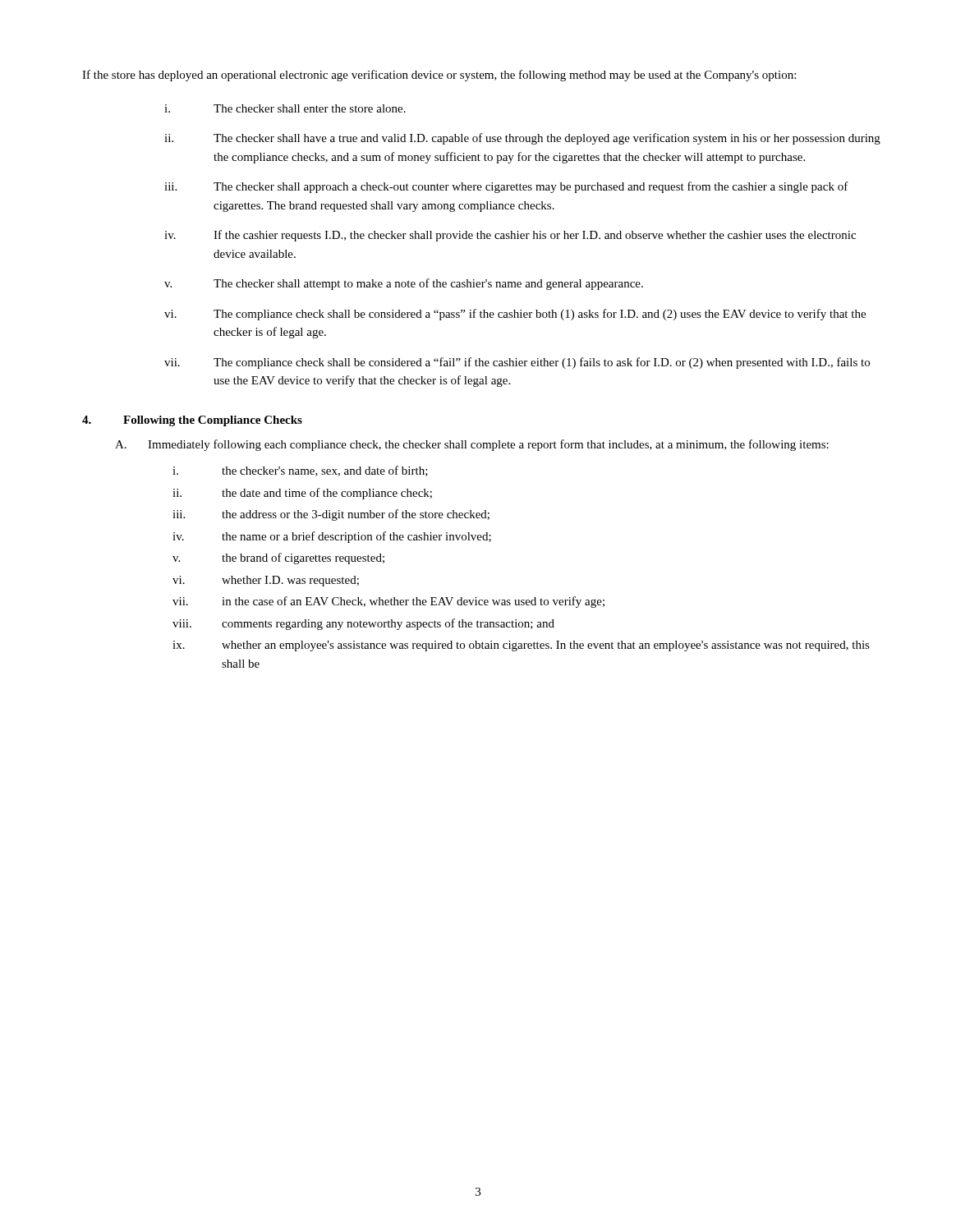956x1232 pixels.
Task: Where is the passage that starts "iv. If the cashier requests I.D., the"?
Action: click(523, 244)
